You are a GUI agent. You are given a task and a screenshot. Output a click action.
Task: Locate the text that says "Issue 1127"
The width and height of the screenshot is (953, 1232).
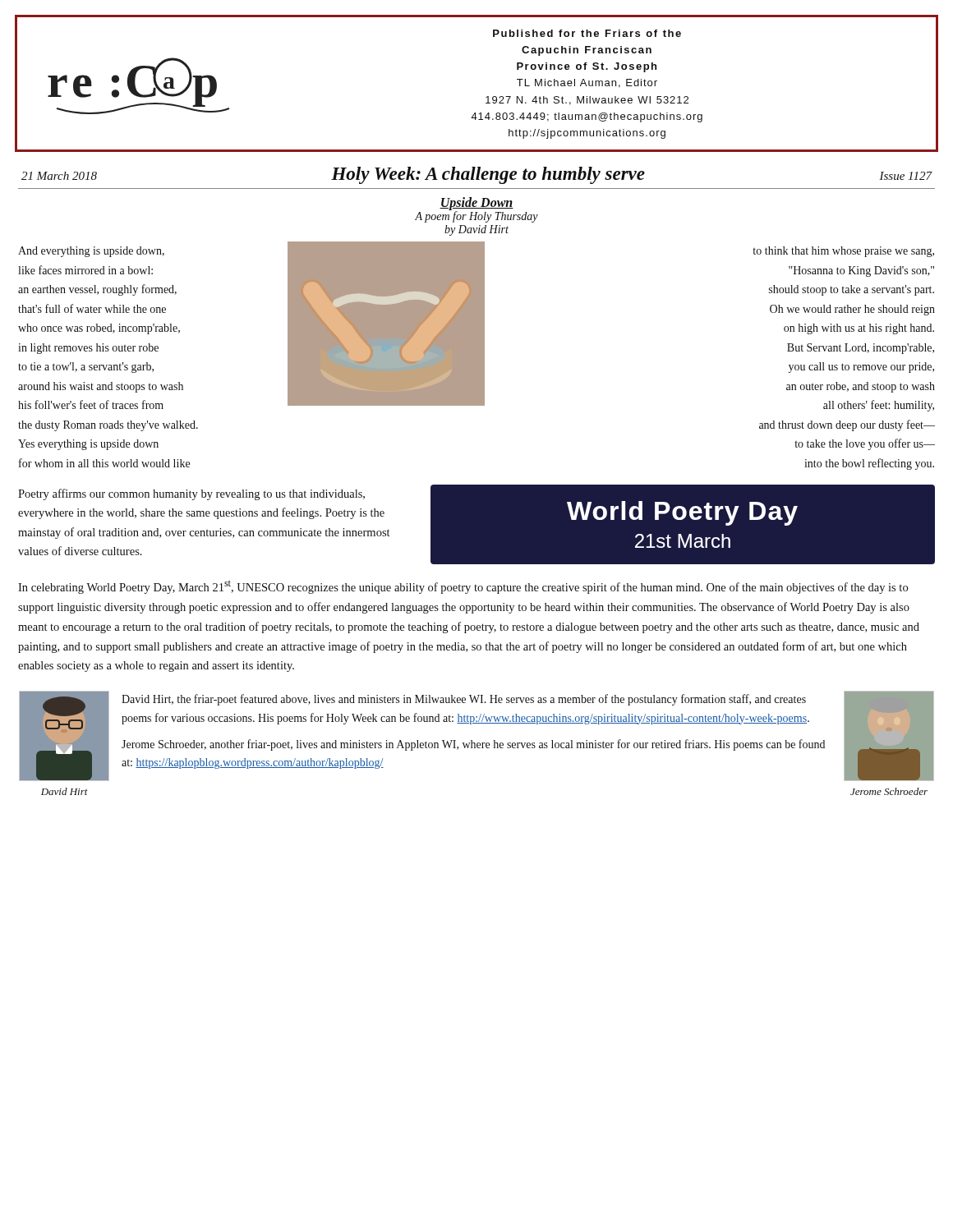click(x=906, y=176)
